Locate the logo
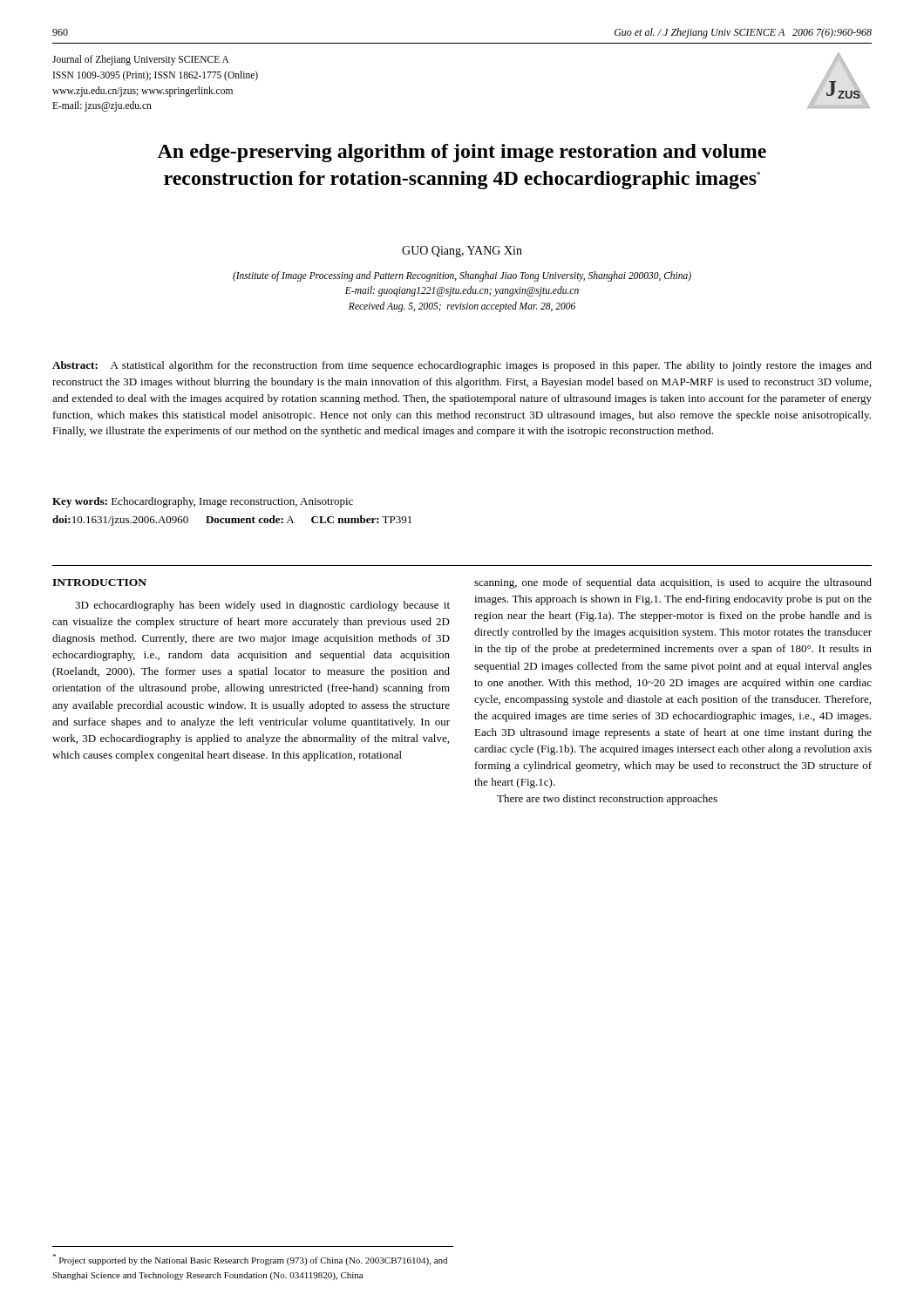The width and height of the screenshot is (924, 1308). (x=839, y=80)
